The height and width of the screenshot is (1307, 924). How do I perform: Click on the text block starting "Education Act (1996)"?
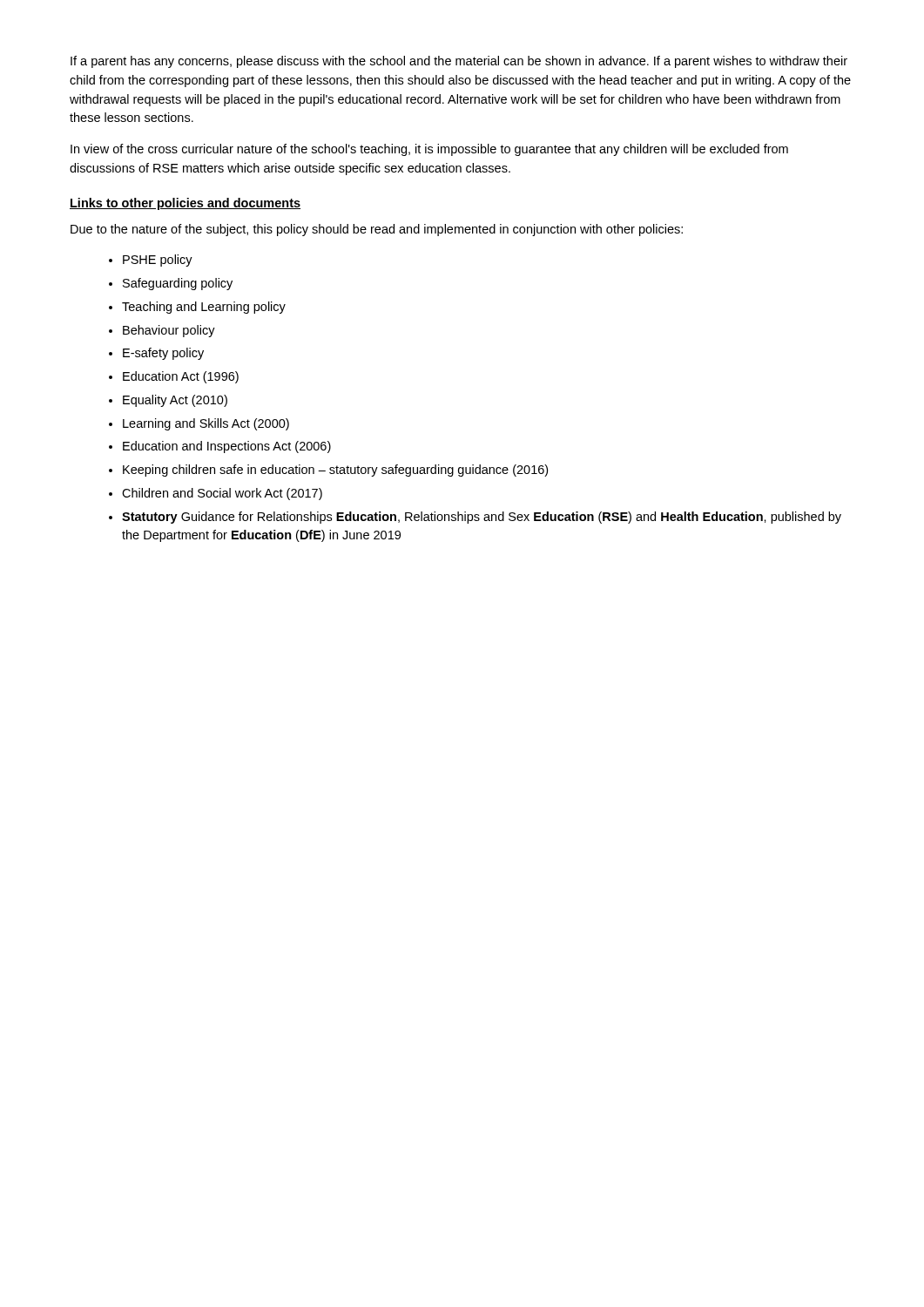pyautogui.click(x=181, y=376)
